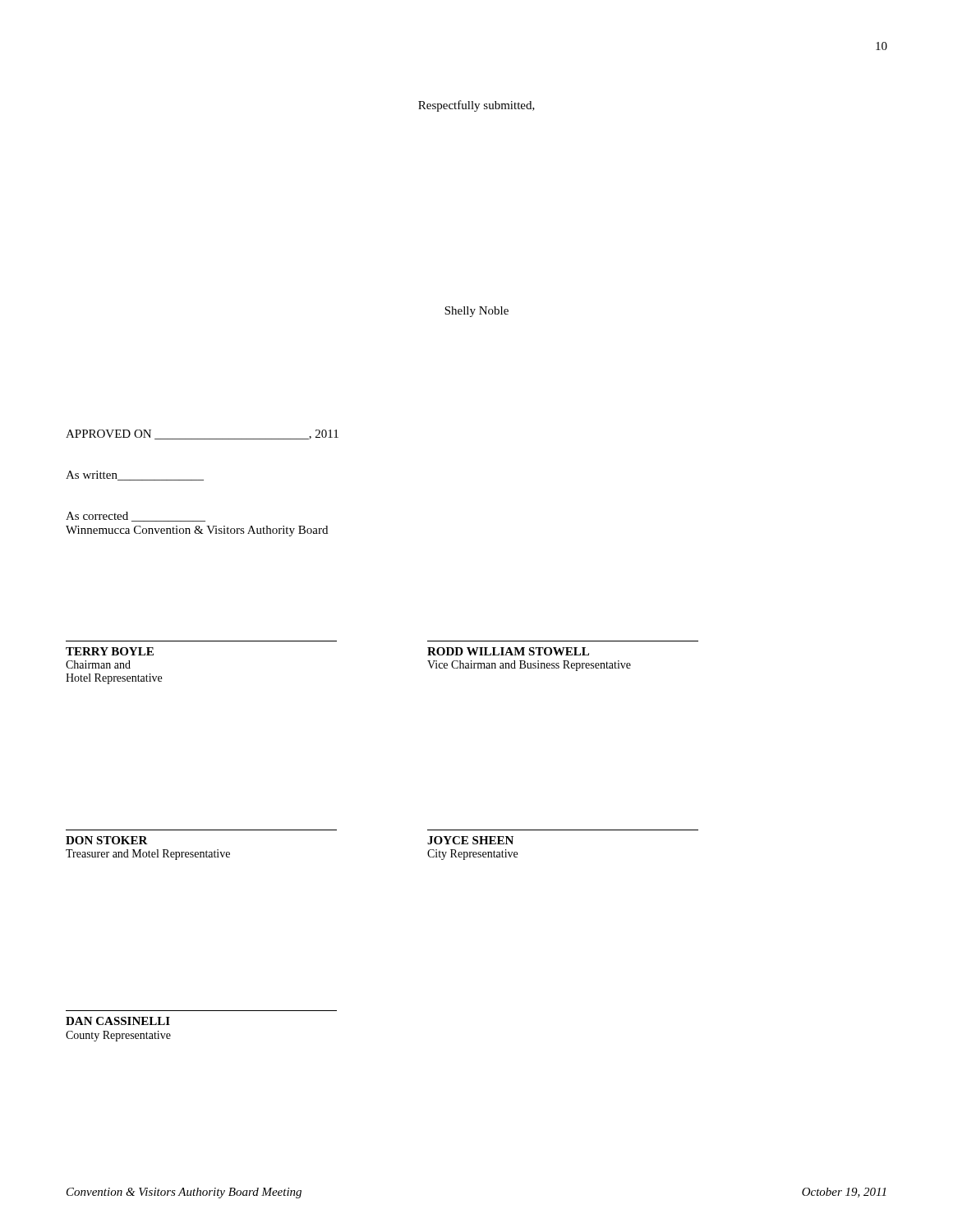Point to "Shelly Noble"
Viewport: 953px width, 1232px height.
476,310
